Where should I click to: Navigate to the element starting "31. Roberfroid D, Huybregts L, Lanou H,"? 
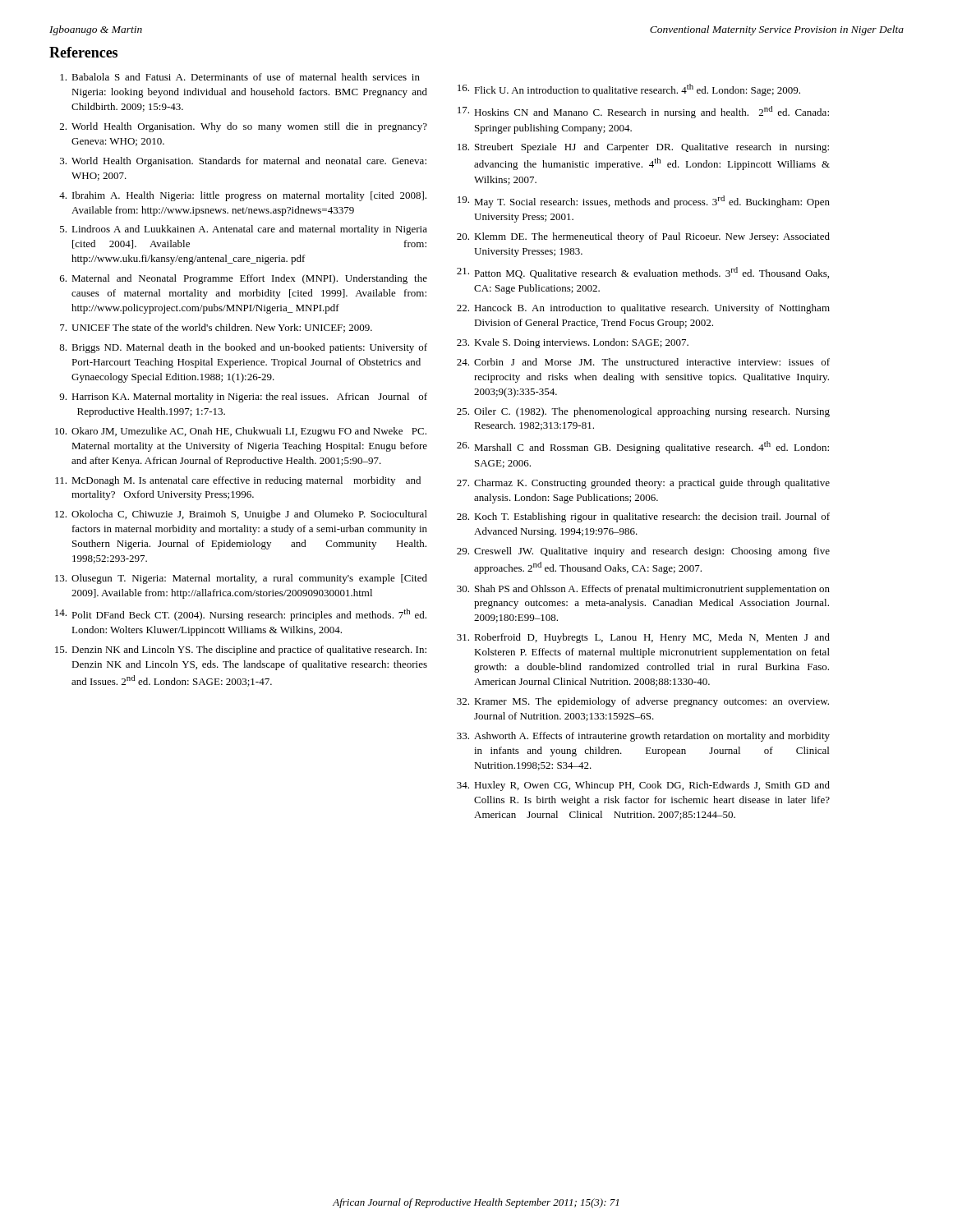(641, 660)
